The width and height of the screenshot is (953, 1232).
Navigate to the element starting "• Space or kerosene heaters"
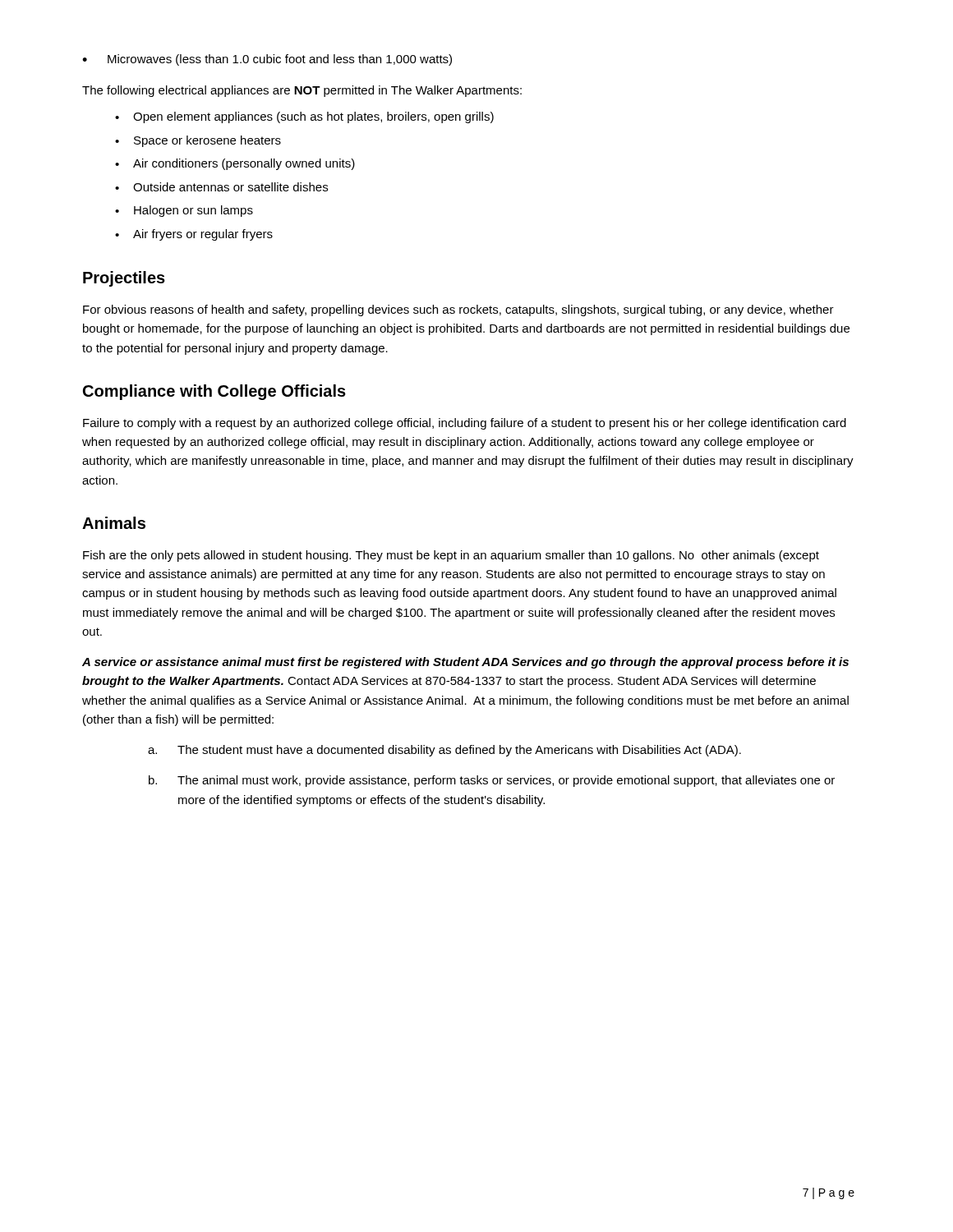198,141
